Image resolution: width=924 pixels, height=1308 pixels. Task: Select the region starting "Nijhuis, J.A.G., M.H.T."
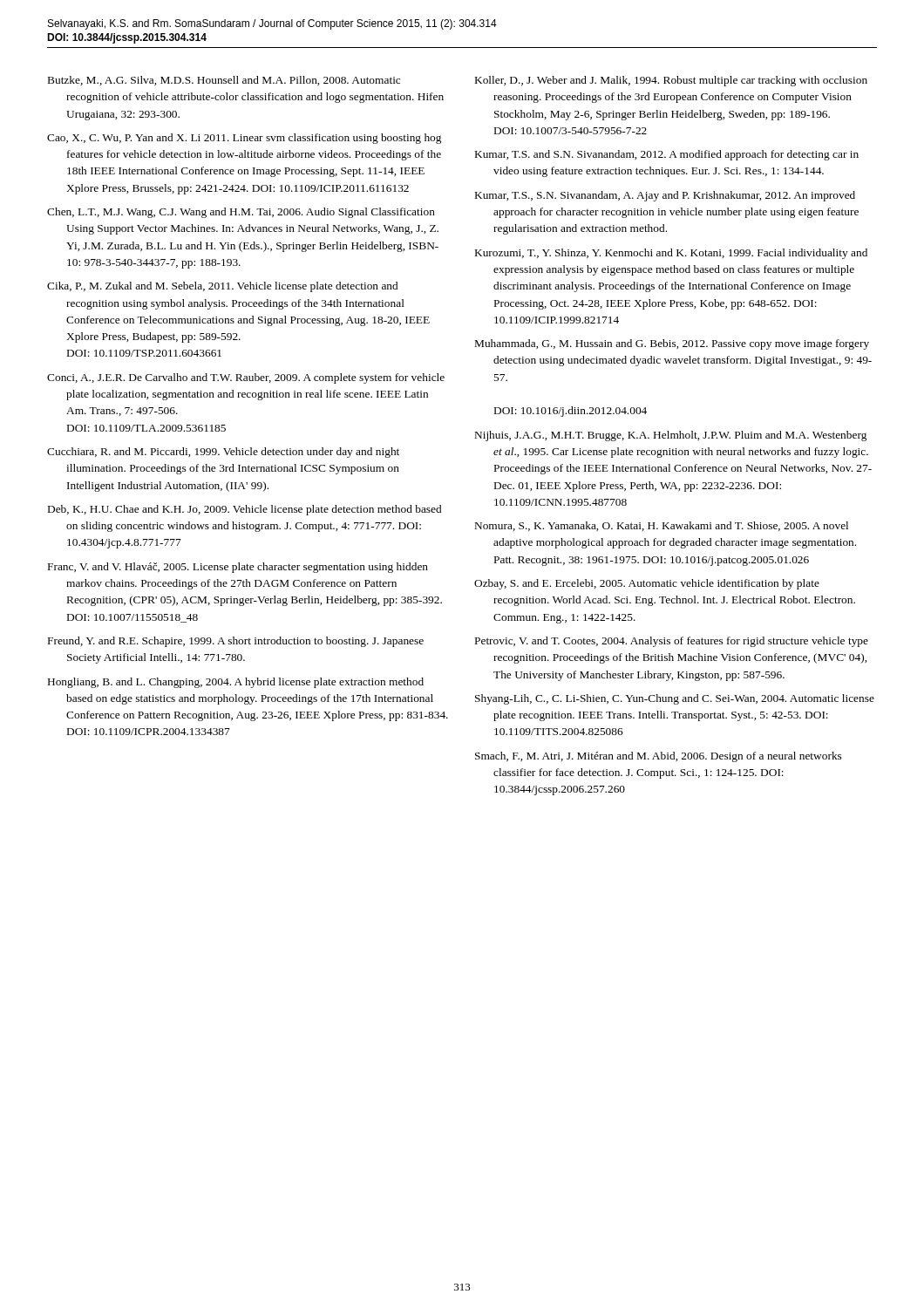[x=673, y=468]
